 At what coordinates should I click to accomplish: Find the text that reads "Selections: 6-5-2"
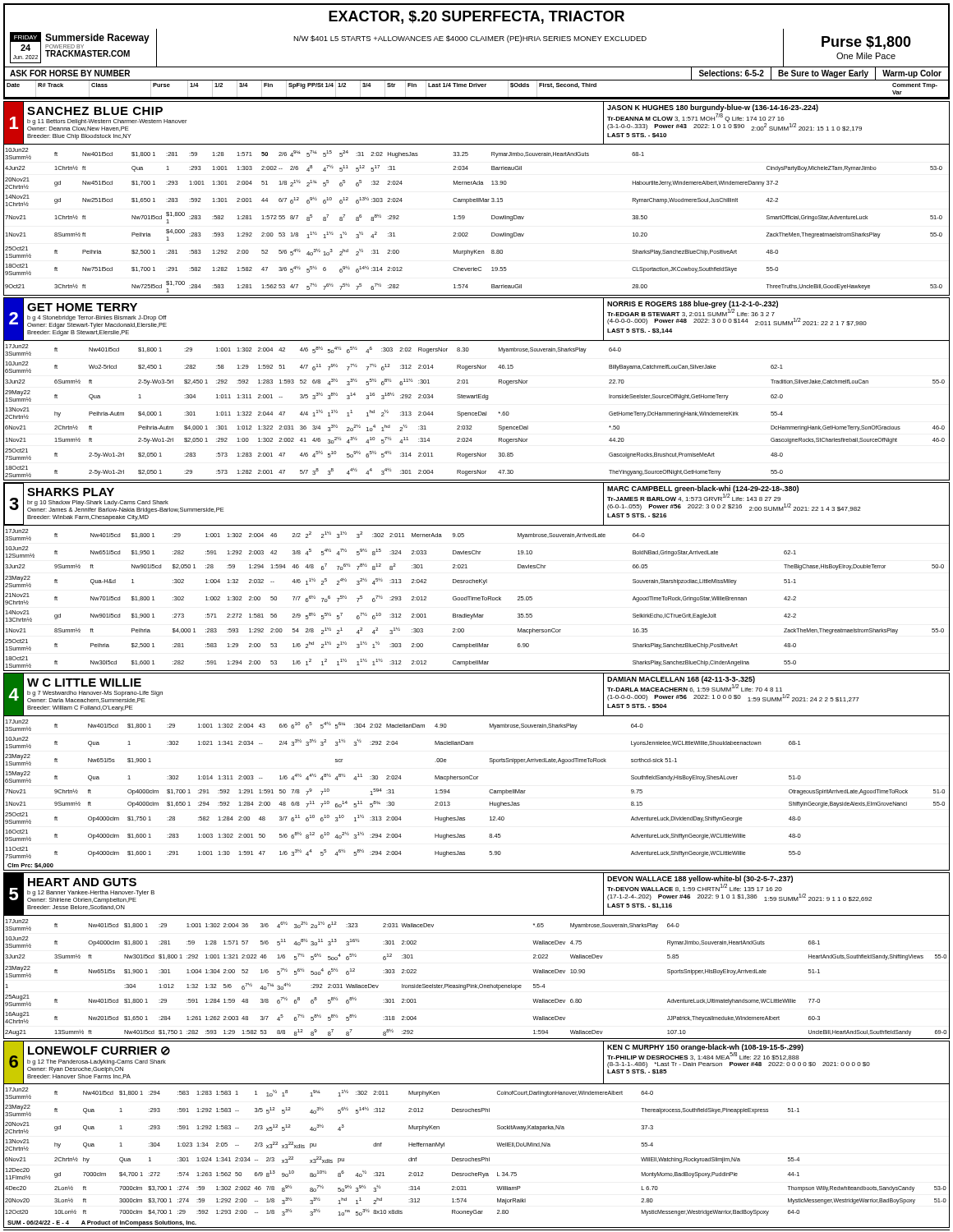click(x=731, y=73)
